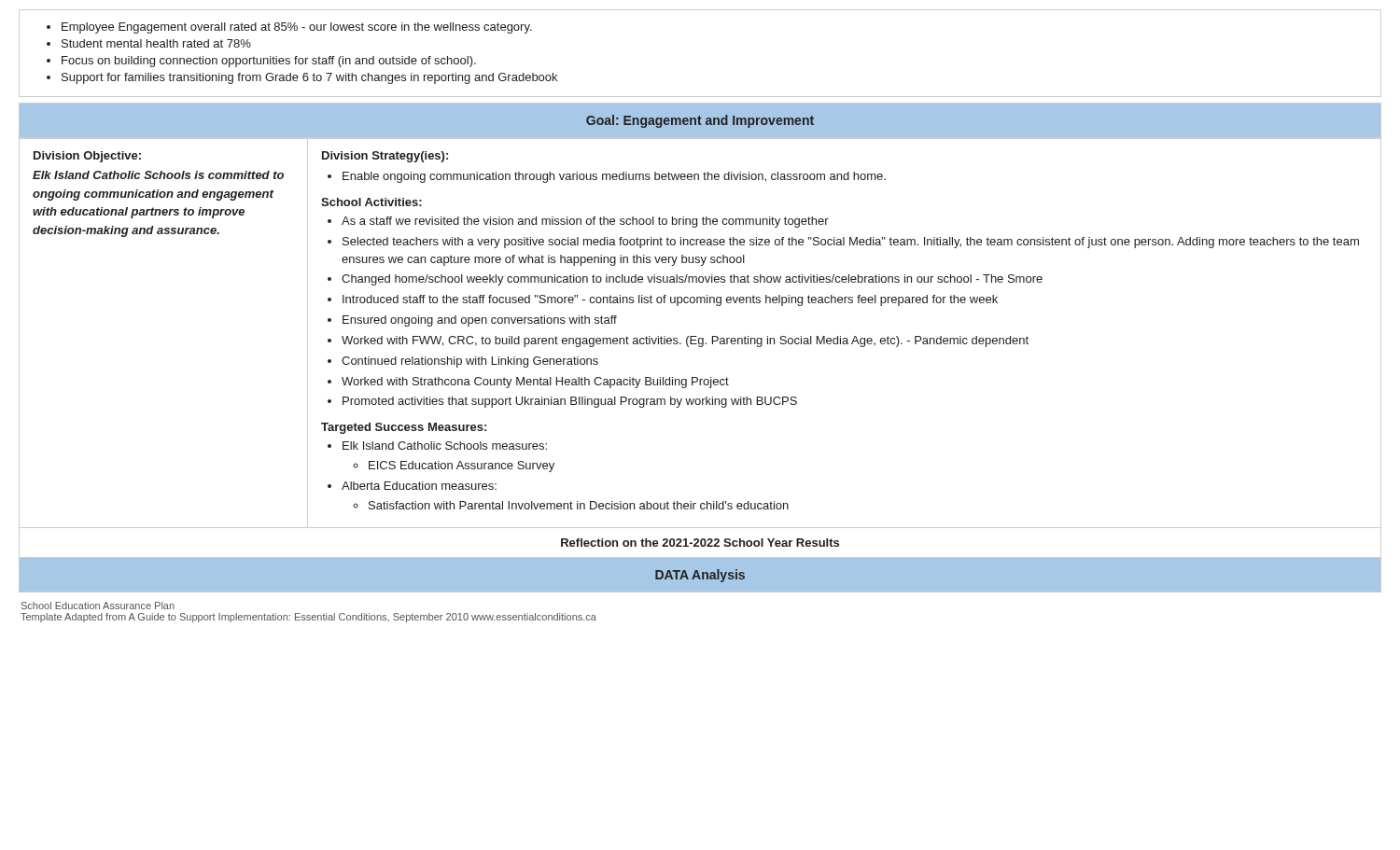The height and width of the screenshot is (850, 1400).
Task: Locate the list item with the text "Focus on building connection opportunities"
Action: tap(269, 60)
